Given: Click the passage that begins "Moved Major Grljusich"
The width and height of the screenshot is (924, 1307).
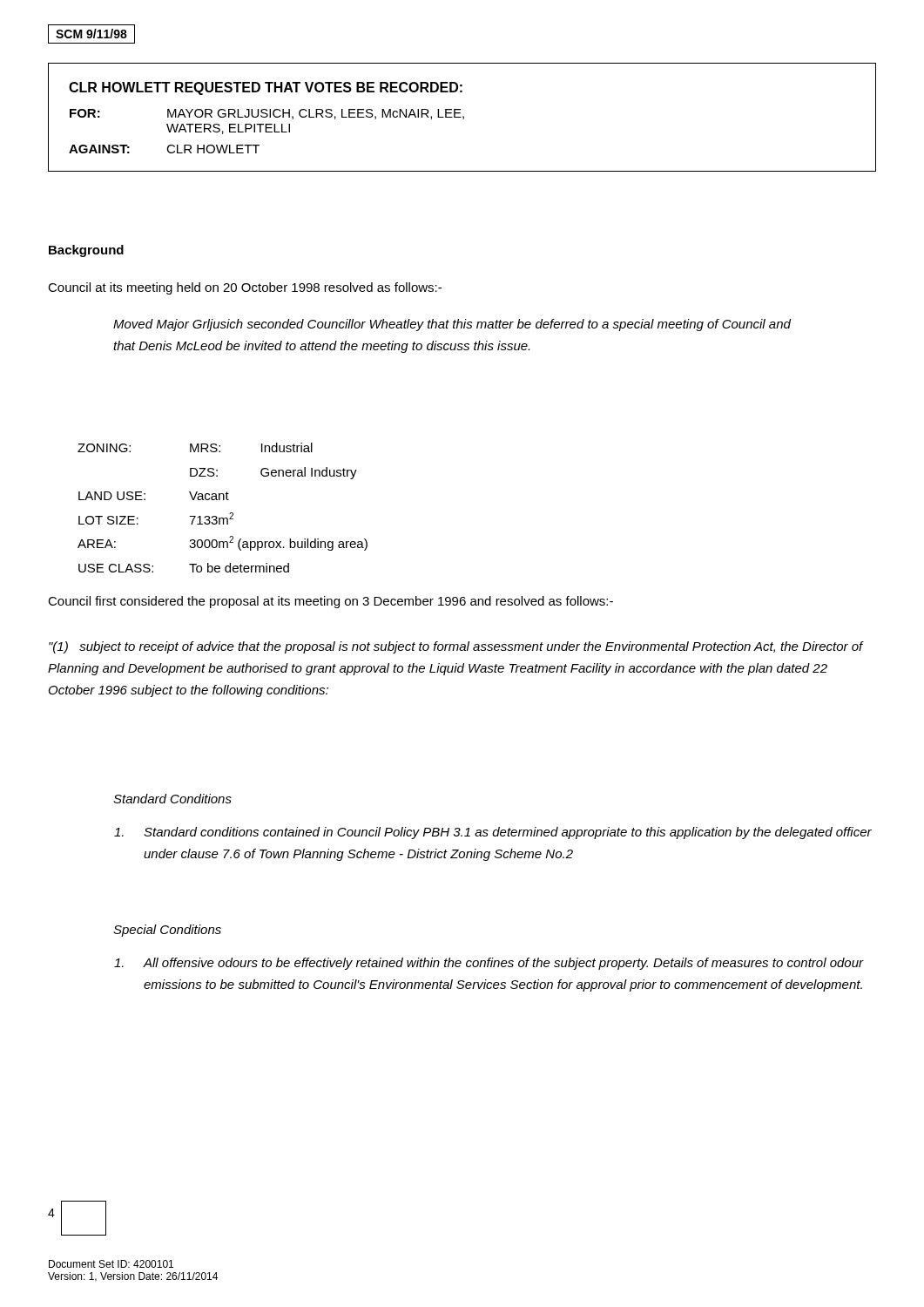Looking at the screenshot, I should click(452, 334).
